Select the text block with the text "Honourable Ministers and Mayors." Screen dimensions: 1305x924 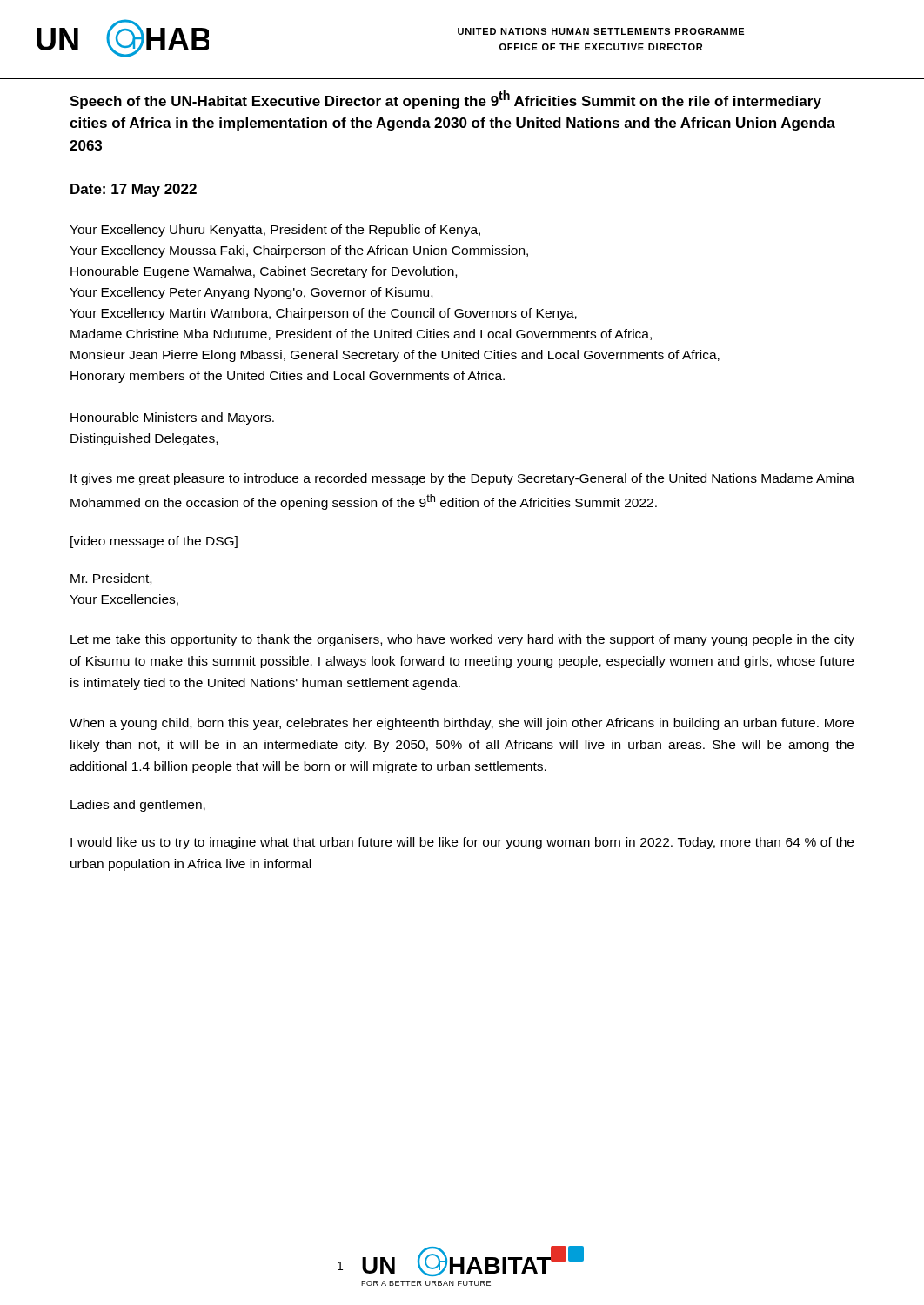coord(172,428)
